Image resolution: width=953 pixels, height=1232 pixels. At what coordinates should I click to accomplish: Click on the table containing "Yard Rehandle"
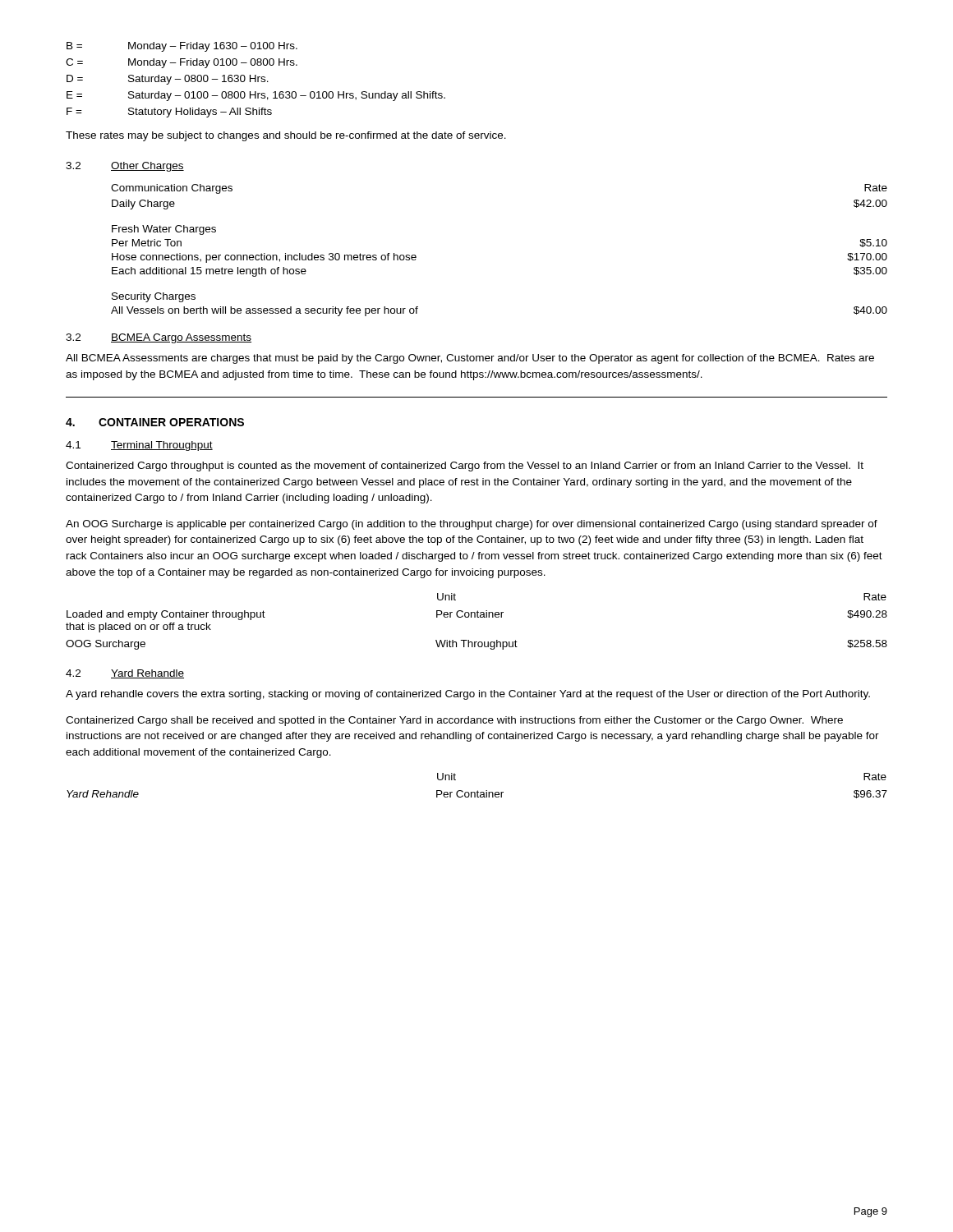click(x=476, y=786)
